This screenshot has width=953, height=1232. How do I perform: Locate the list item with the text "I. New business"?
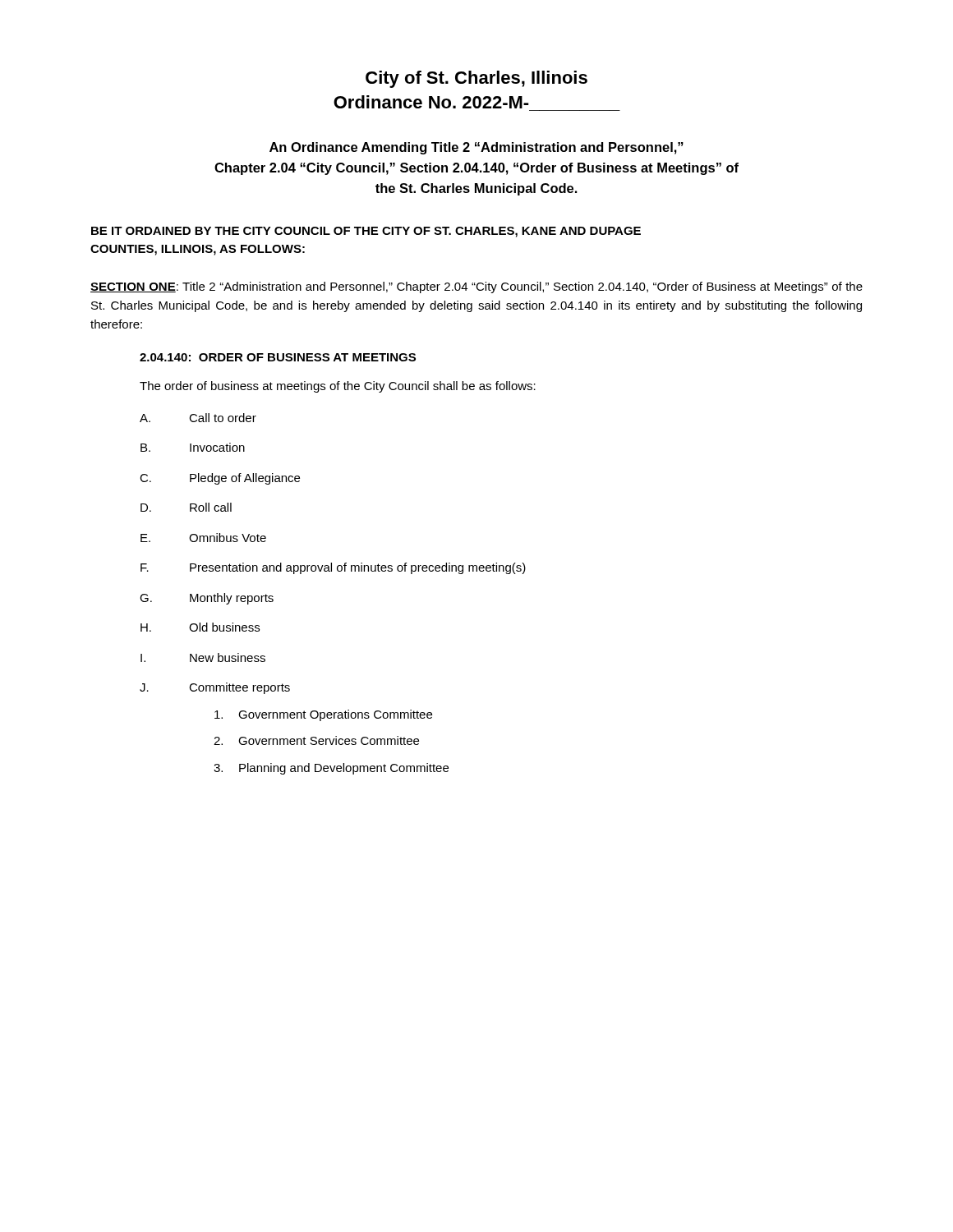click(x=203, y=657)
